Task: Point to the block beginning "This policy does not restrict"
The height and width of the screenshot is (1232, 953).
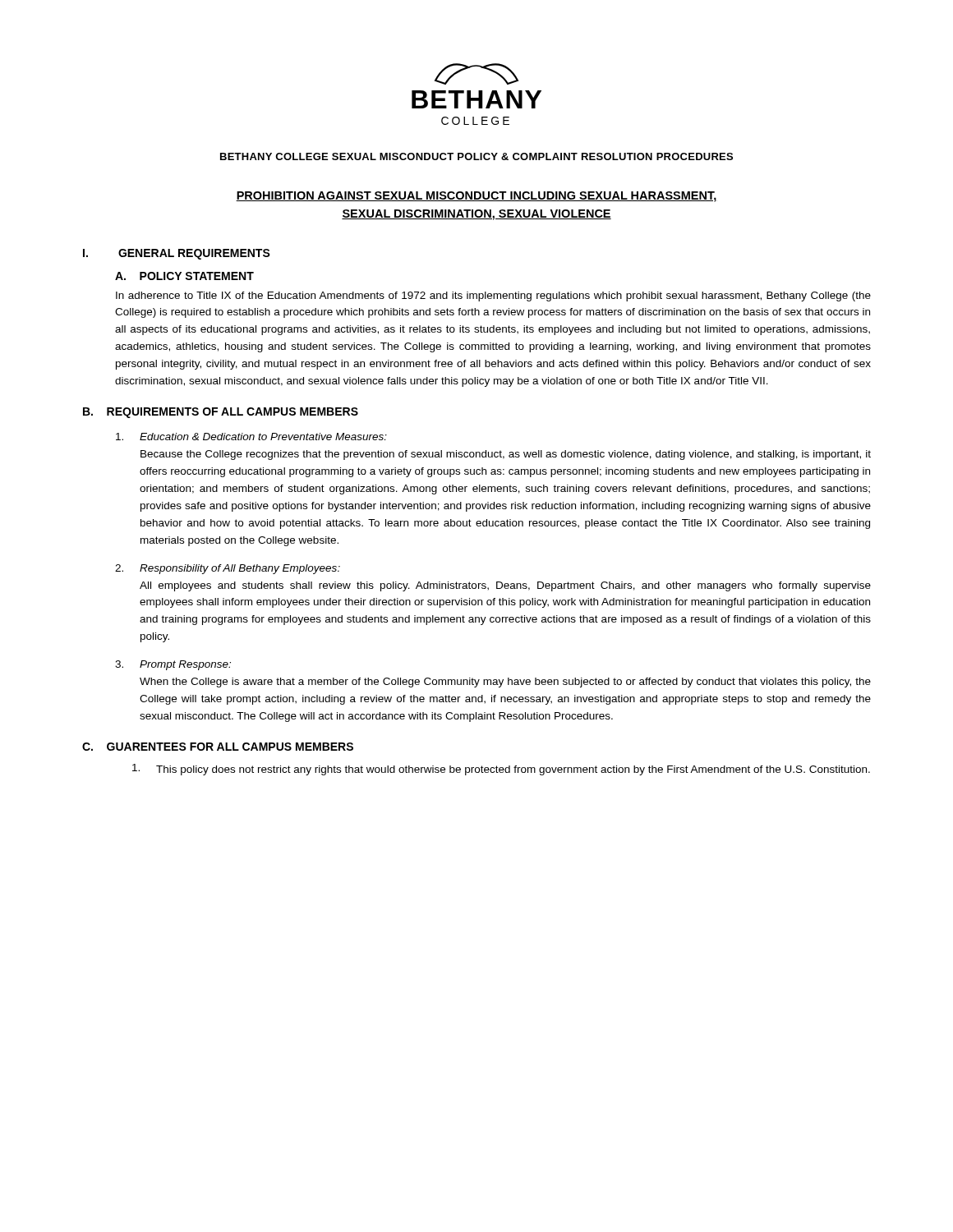Action: click(501, 770)
